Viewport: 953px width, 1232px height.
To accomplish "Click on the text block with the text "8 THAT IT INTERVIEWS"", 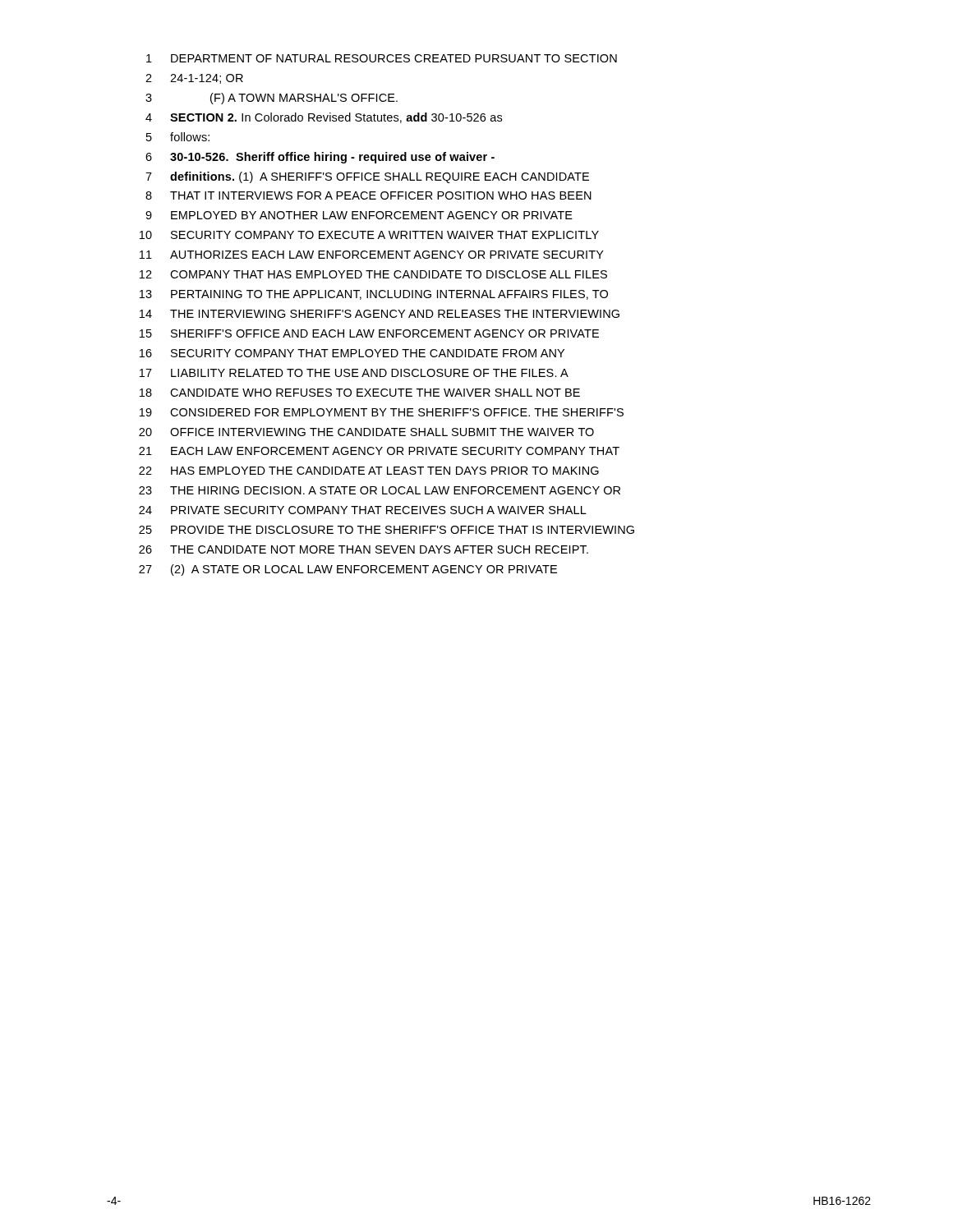I will tap(489, 197).
